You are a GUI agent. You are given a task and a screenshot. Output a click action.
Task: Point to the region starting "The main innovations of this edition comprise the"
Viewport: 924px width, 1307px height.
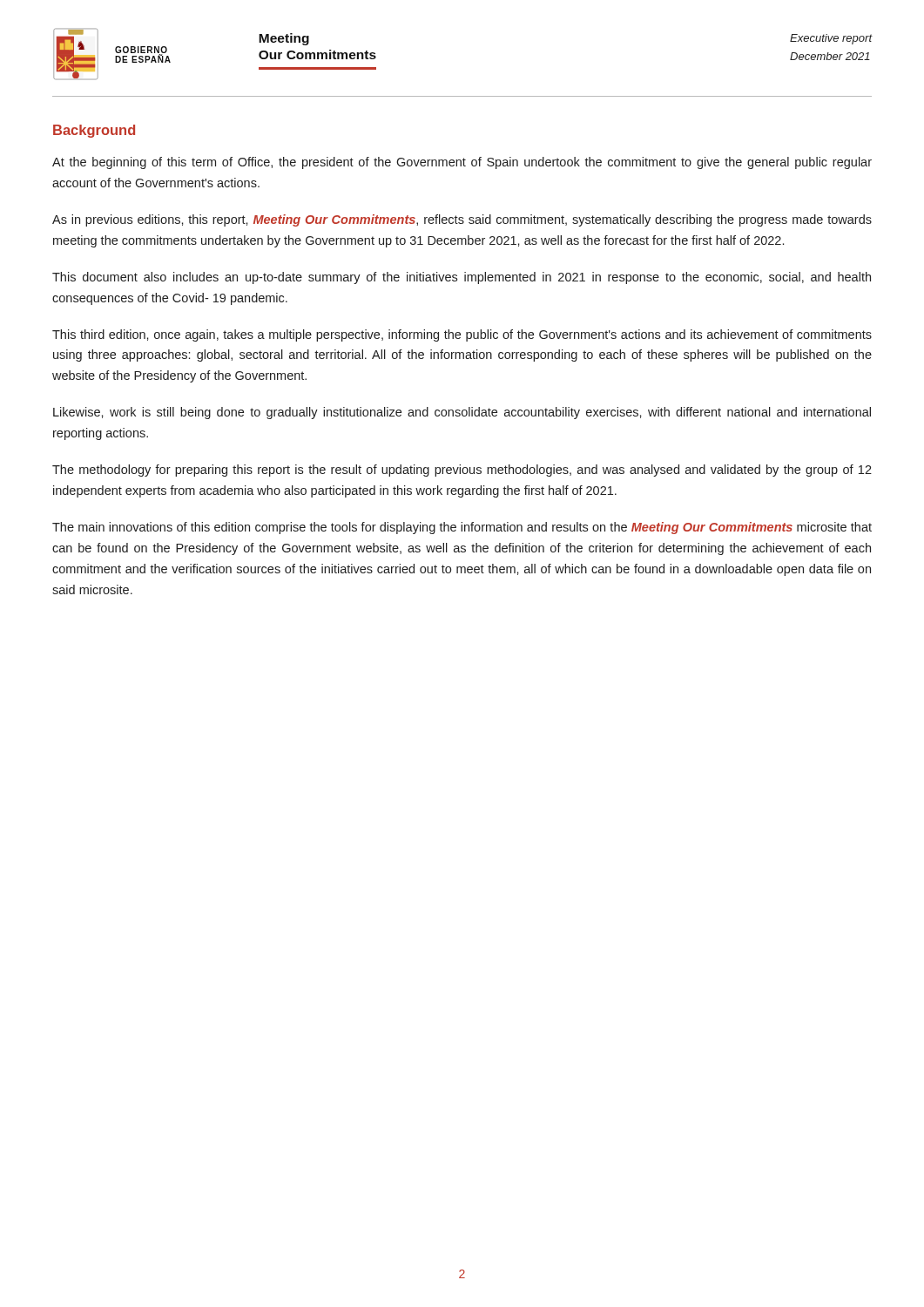[462, 558]
